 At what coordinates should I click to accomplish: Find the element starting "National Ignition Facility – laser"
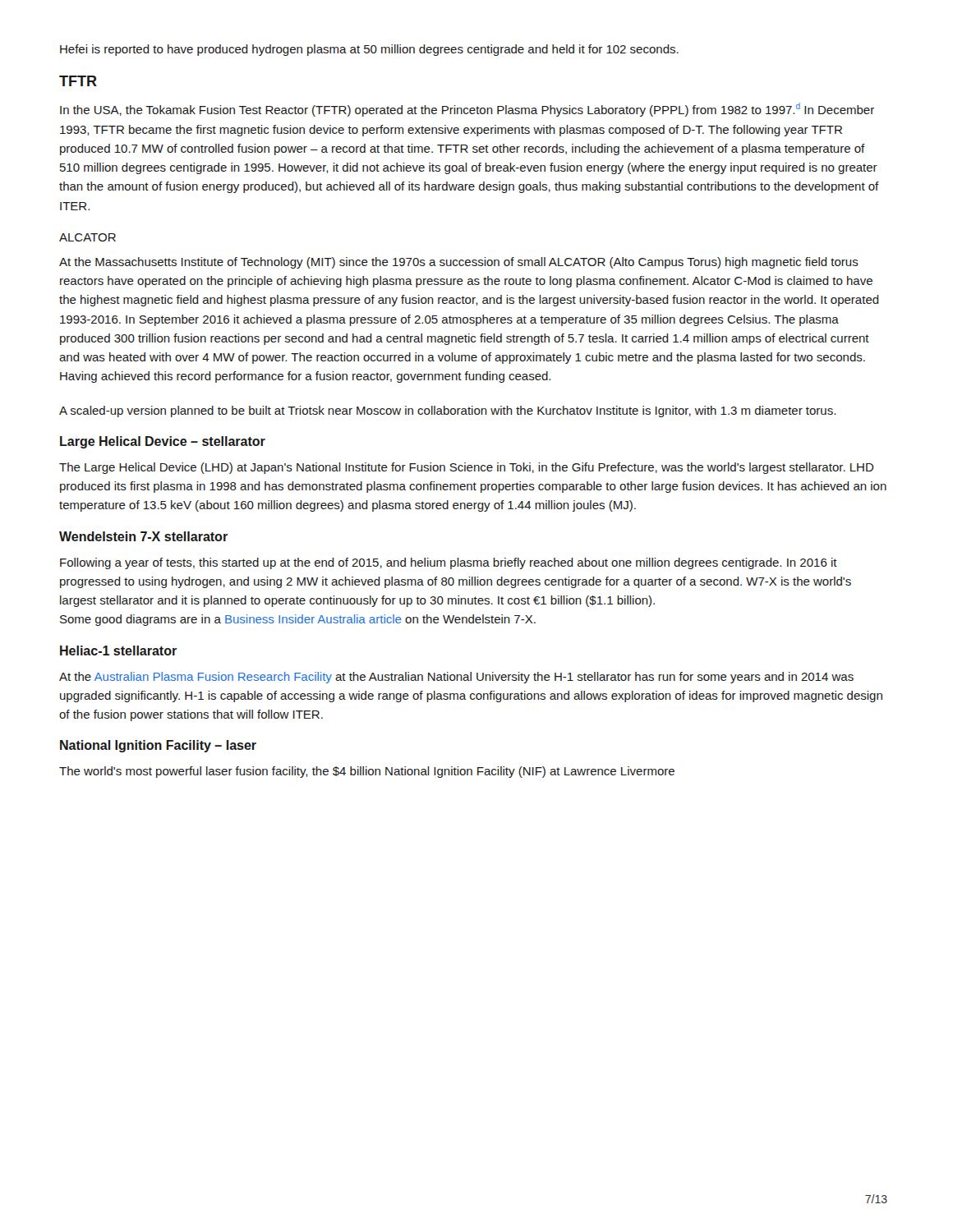pos(158,746)
